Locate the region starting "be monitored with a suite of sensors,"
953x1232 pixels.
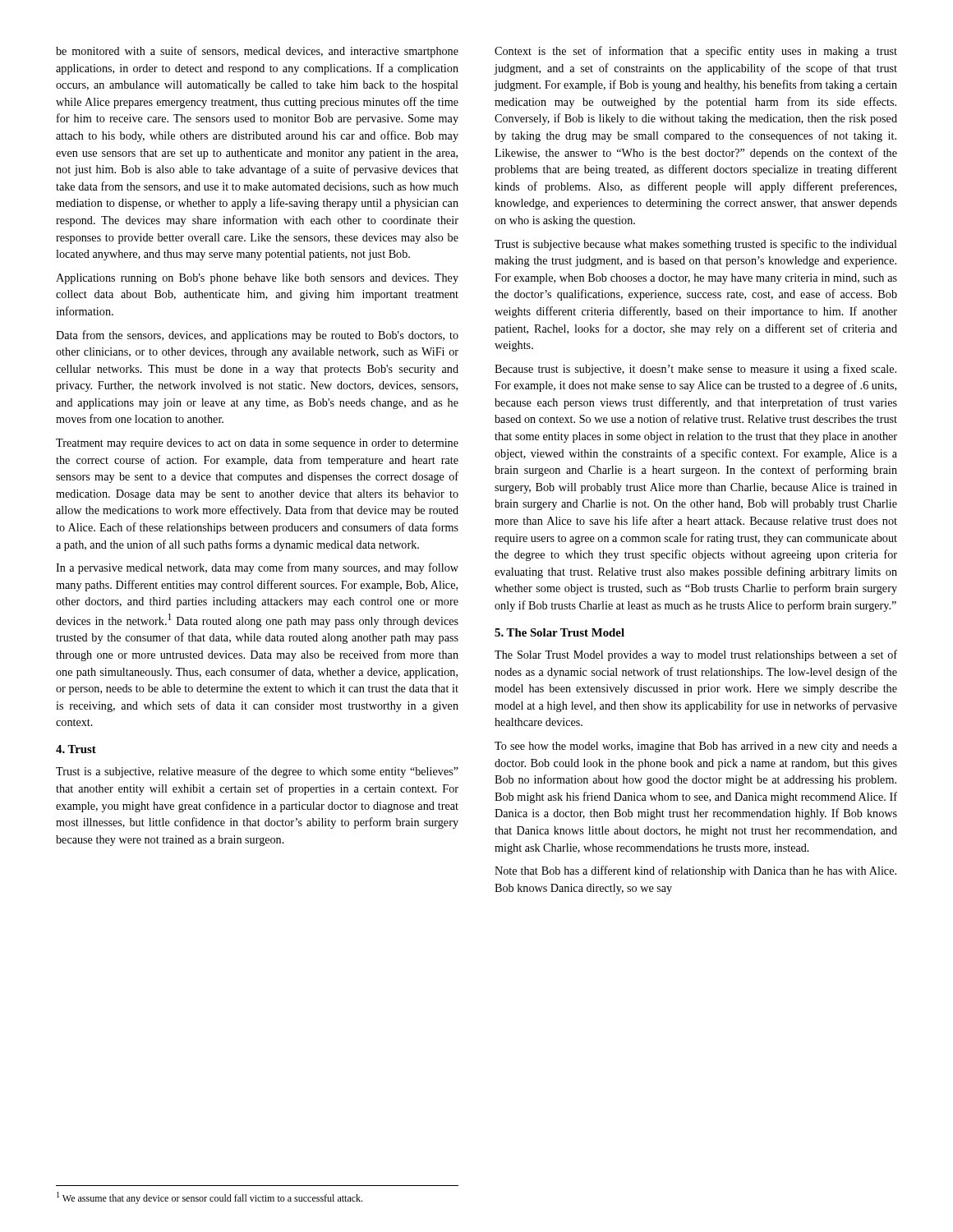coord(257,153)
